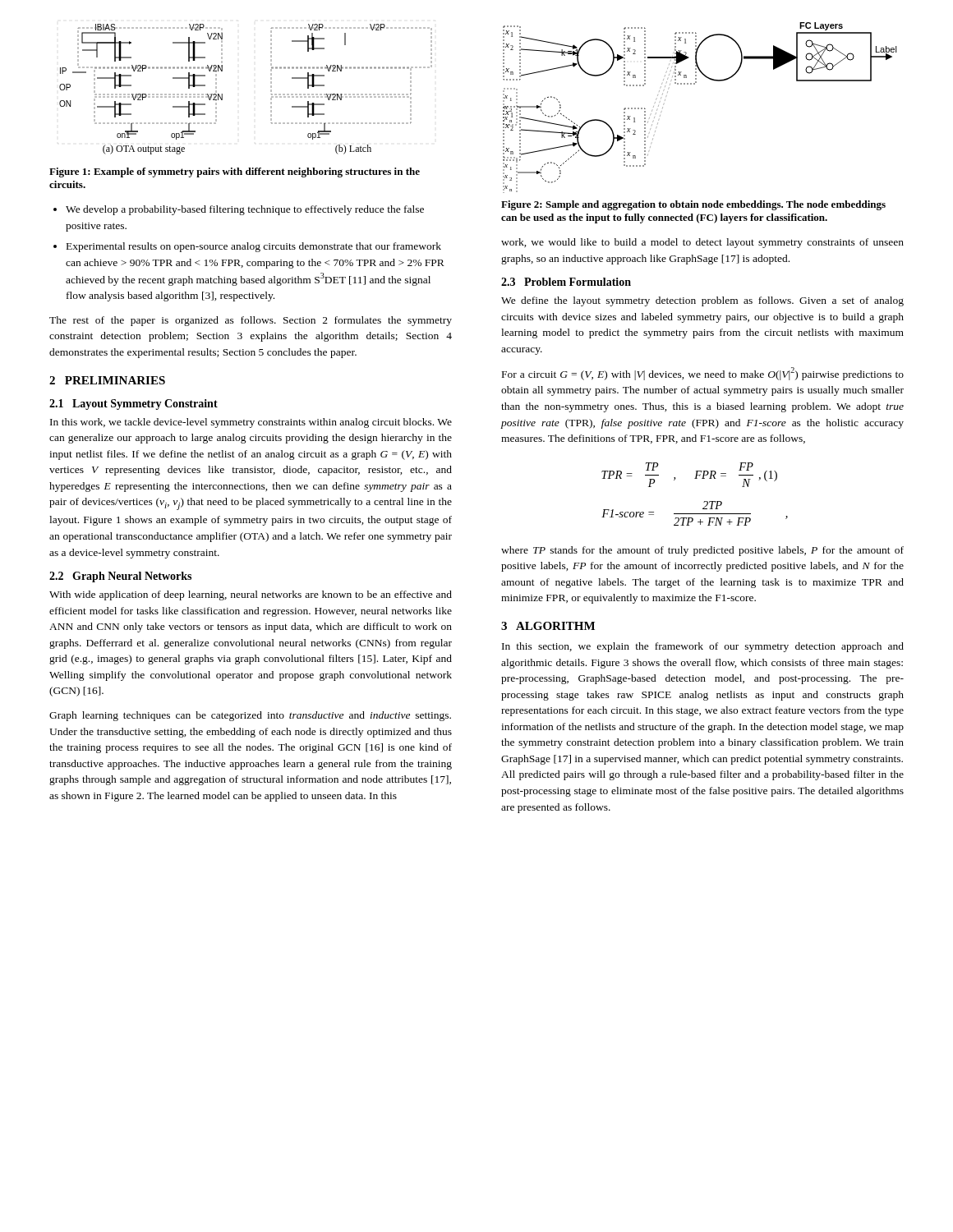
Task: Navigate to the passage starting "With wide application of"
Action: tap(251, 642)
